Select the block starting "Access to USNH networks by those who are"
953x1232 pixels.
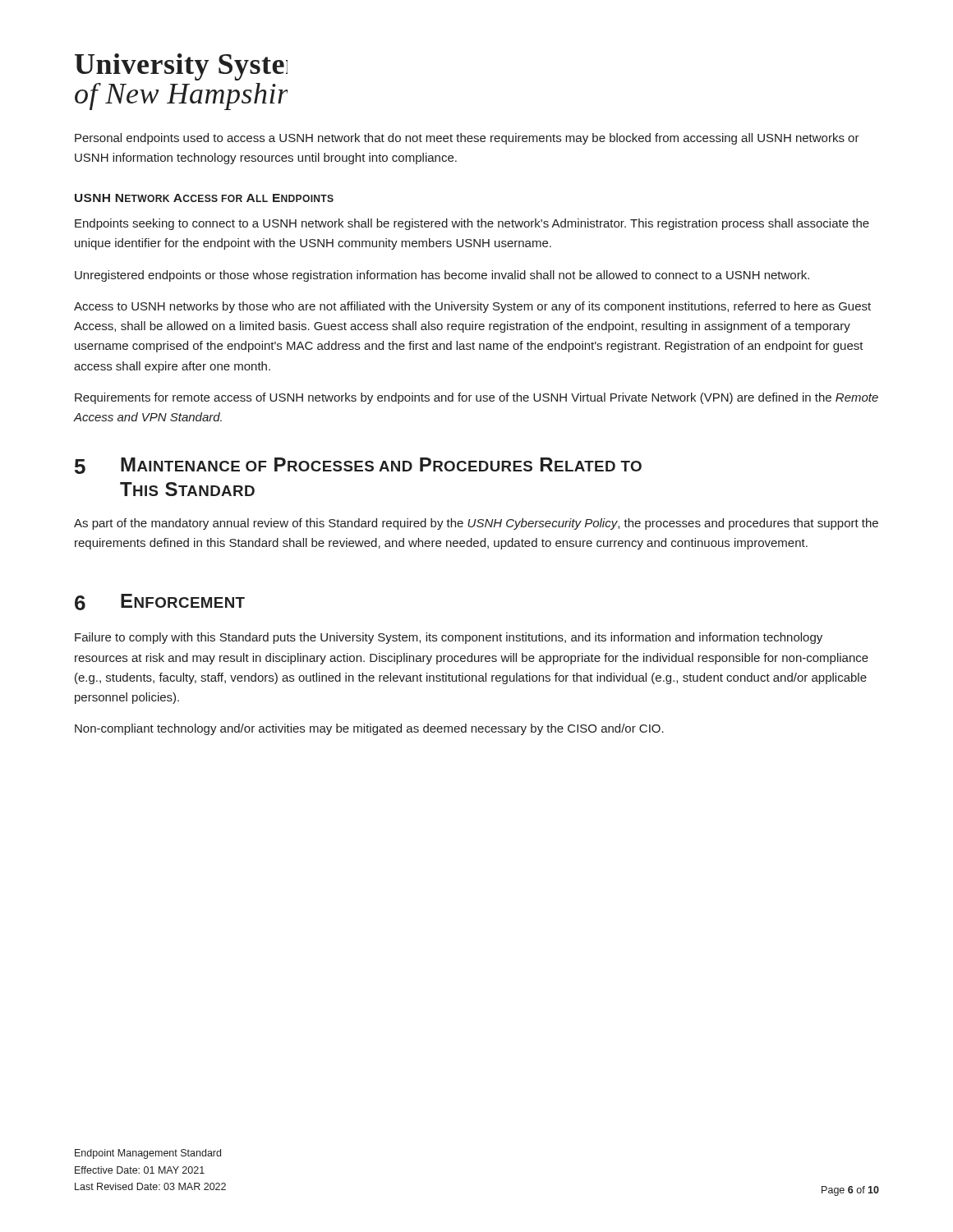(472, 336)
